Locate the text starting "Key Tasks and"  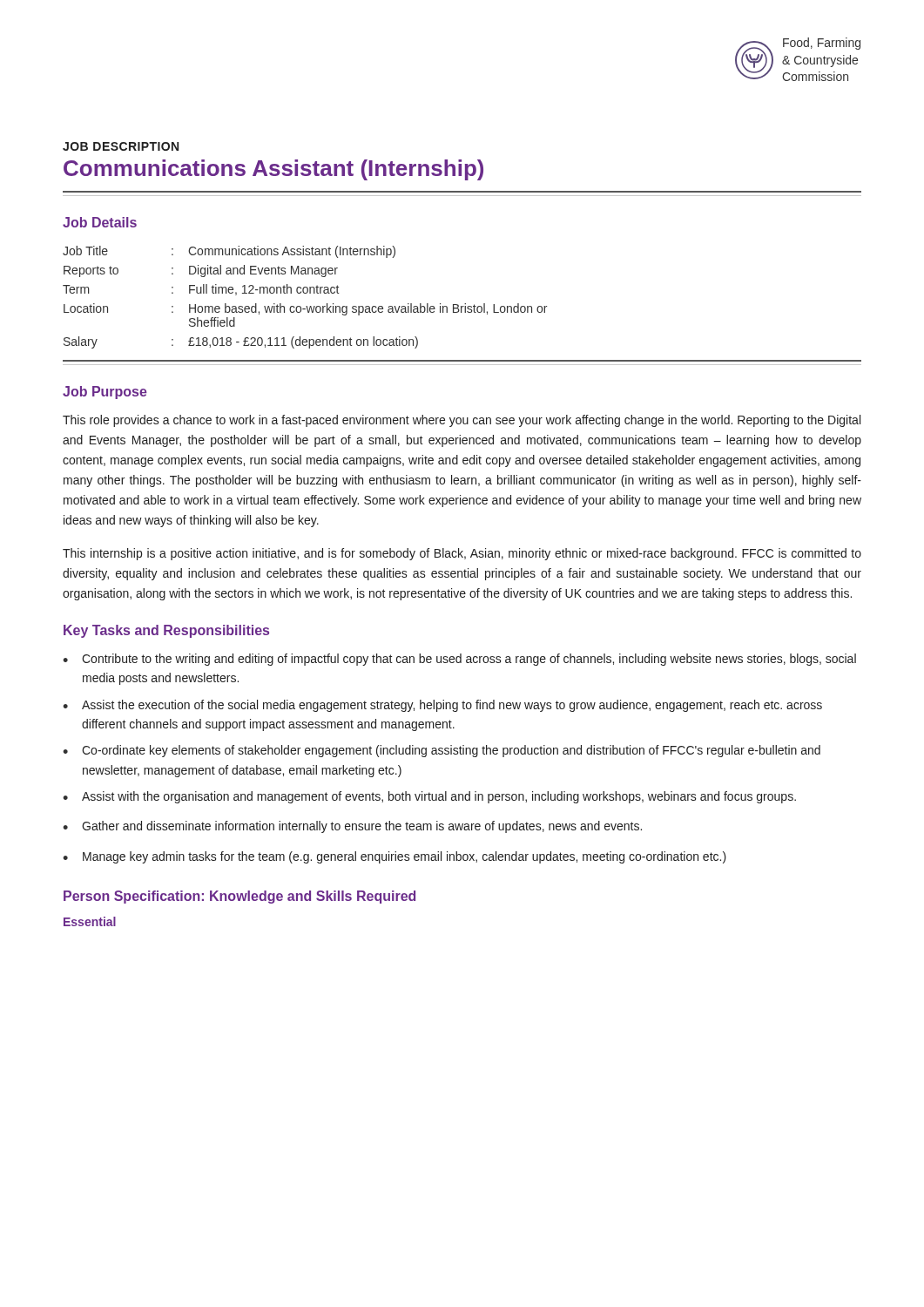coord(166,630)
